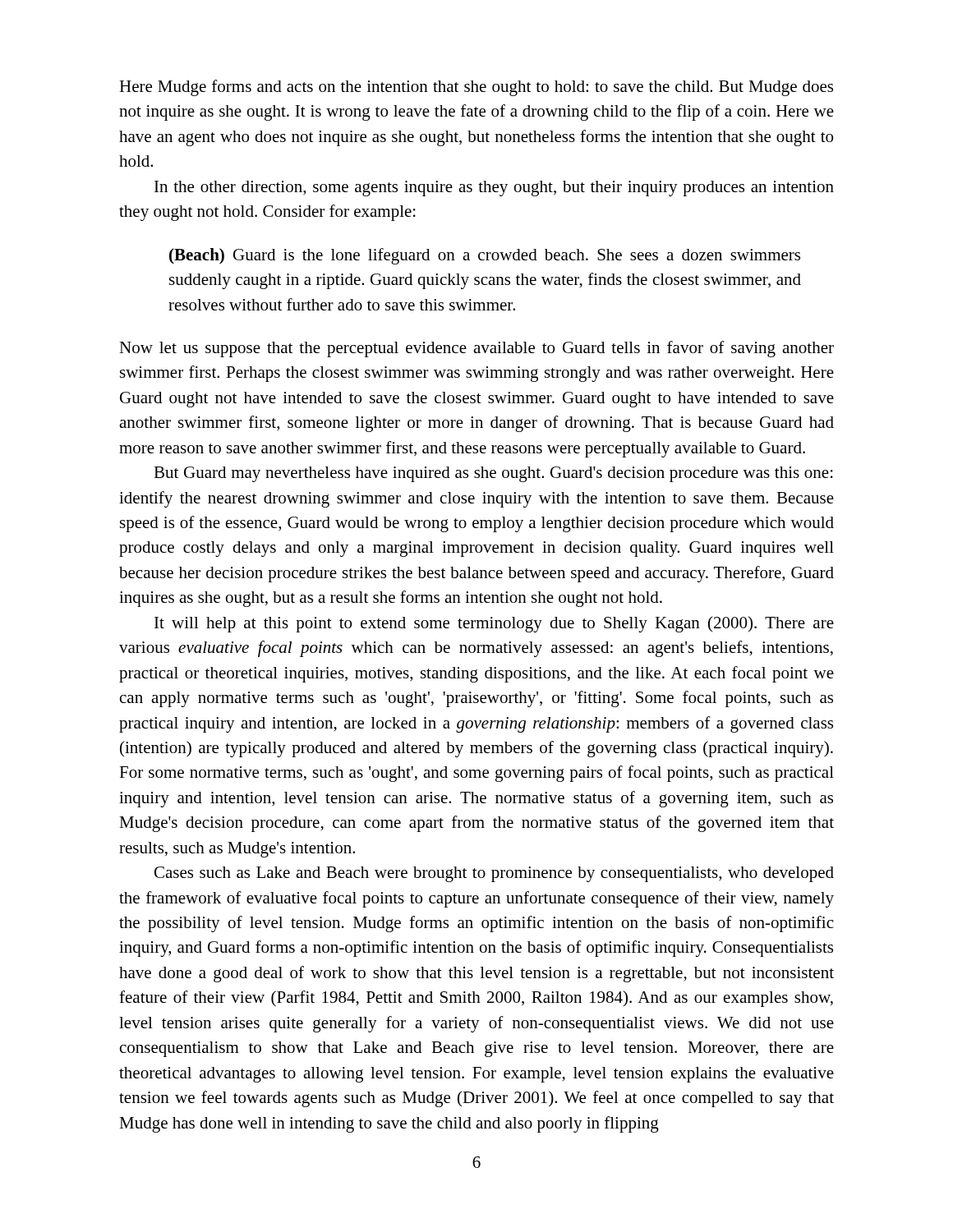Find the text block that says "In the other direction, some agents inquire"
953x1232 pixels.
[476, 199]
